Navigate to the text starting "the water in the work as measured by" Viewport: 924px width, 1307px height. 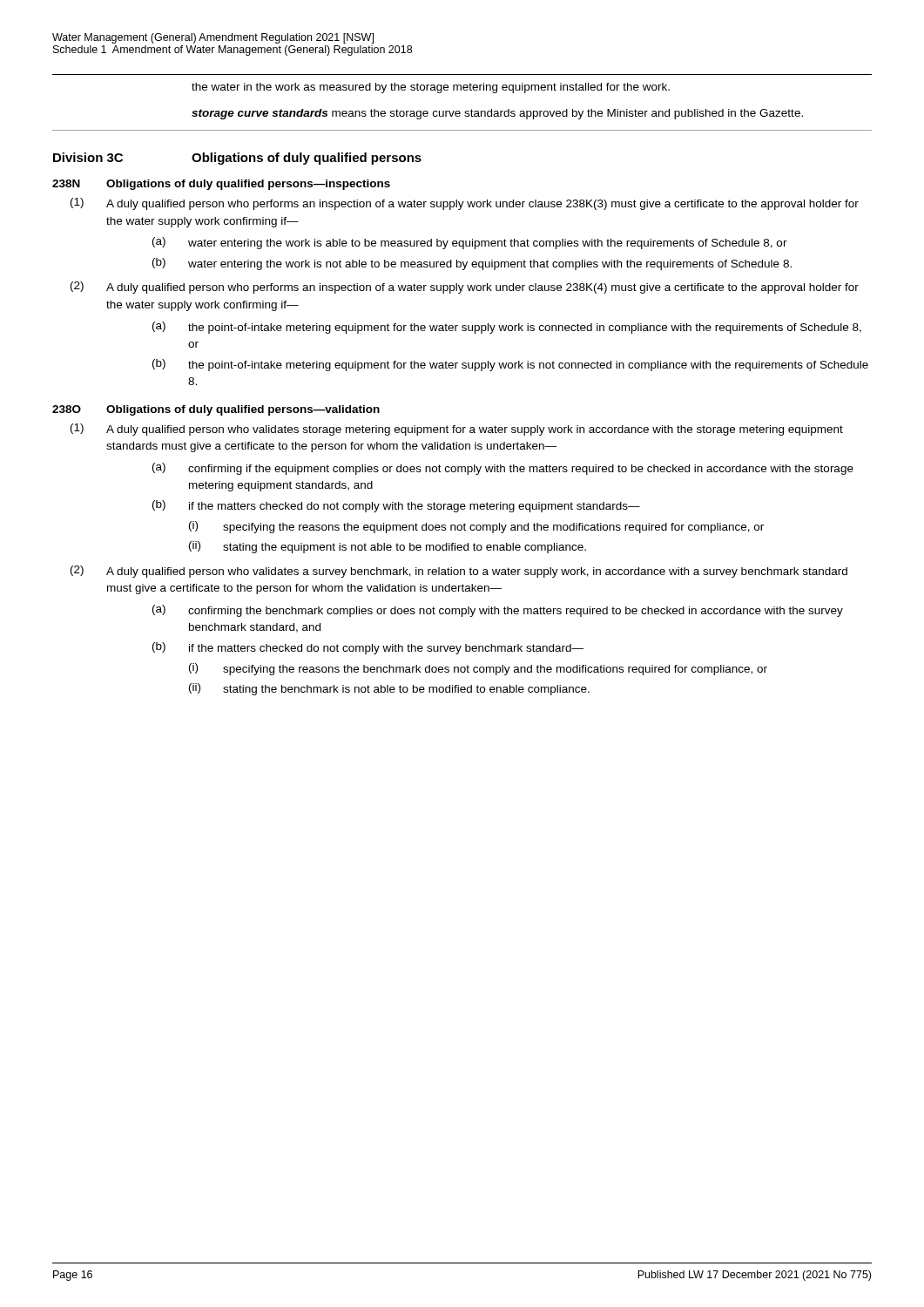tap(431, 87)
